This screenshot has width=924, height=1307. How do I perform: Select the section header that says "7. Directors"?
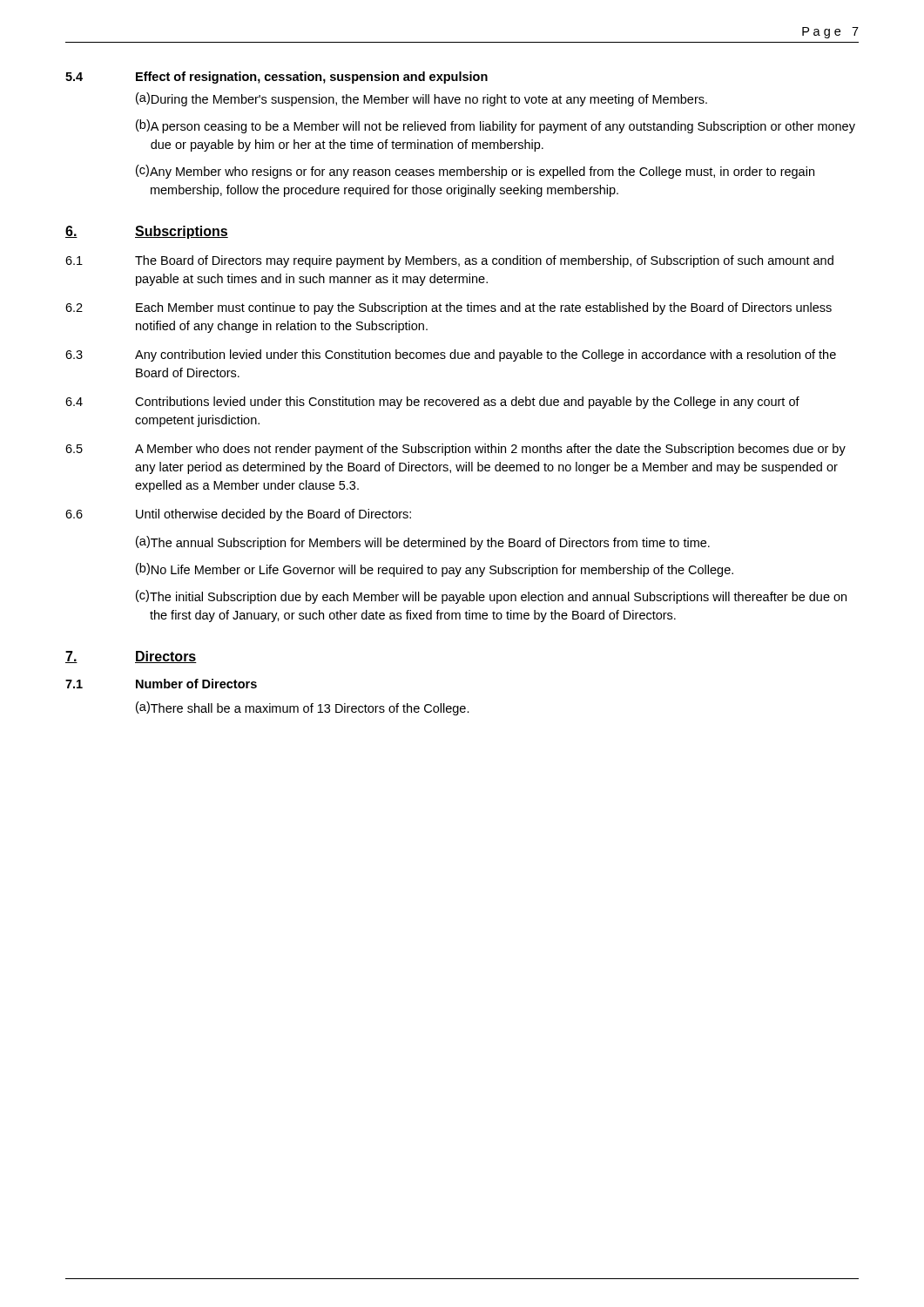pyautogui.click(x=70, y=657)
